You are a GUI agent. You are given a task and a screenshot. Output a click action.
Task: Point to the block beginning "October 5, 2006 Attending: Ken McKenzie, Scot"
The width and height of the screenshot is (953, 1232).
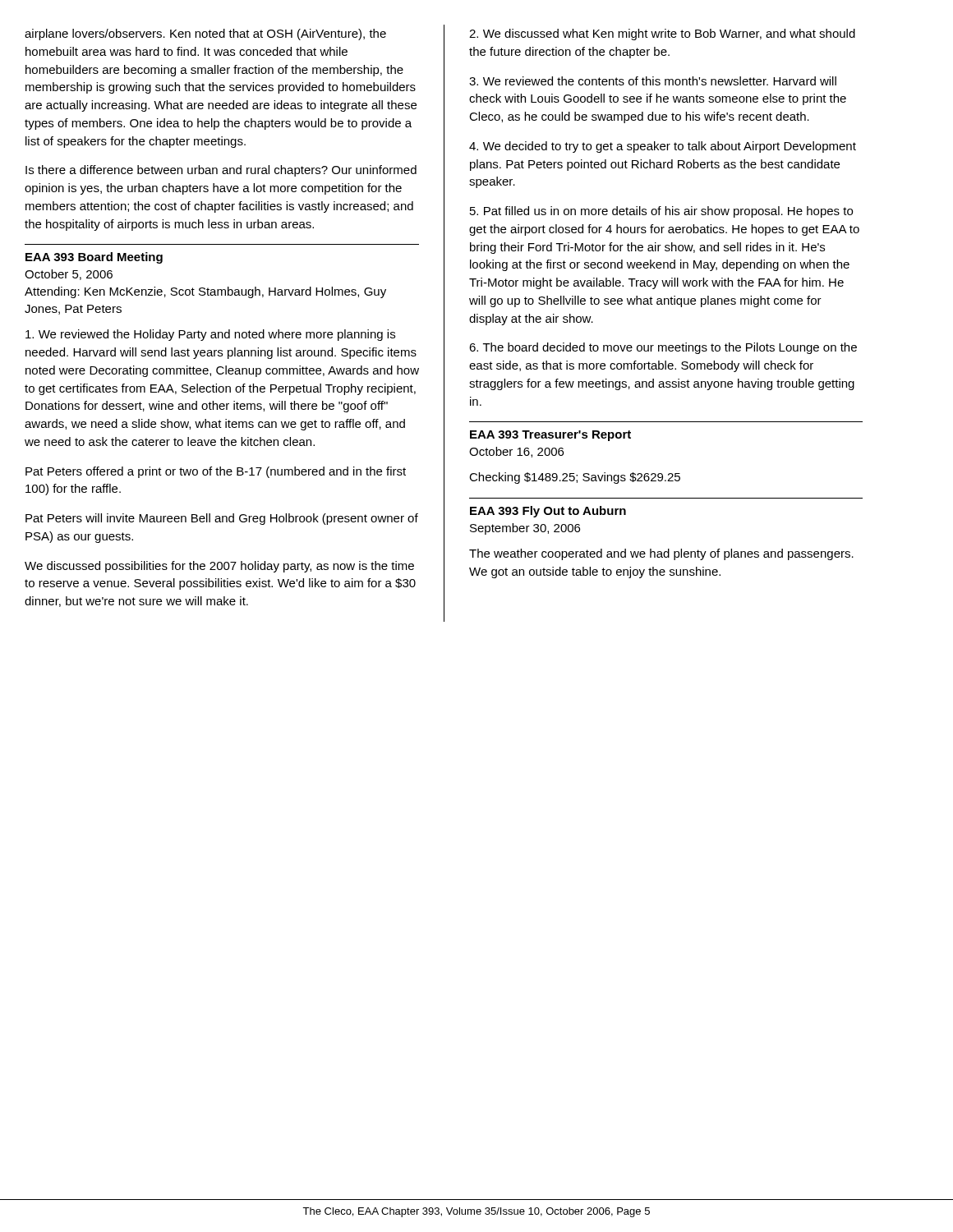coord(206,291)
